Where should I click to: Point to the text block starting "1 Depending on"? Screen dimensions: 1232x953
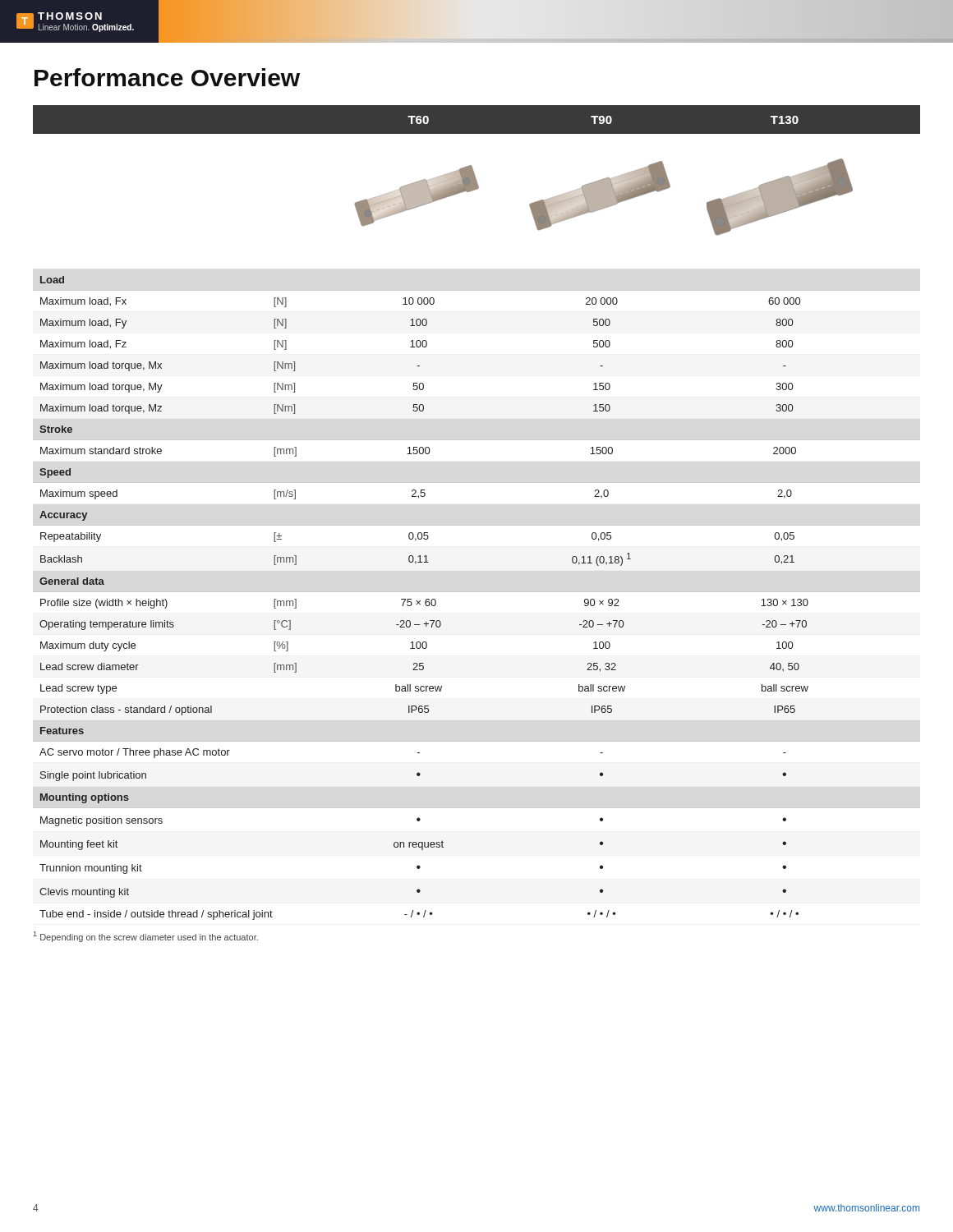(x=146, y=936)
